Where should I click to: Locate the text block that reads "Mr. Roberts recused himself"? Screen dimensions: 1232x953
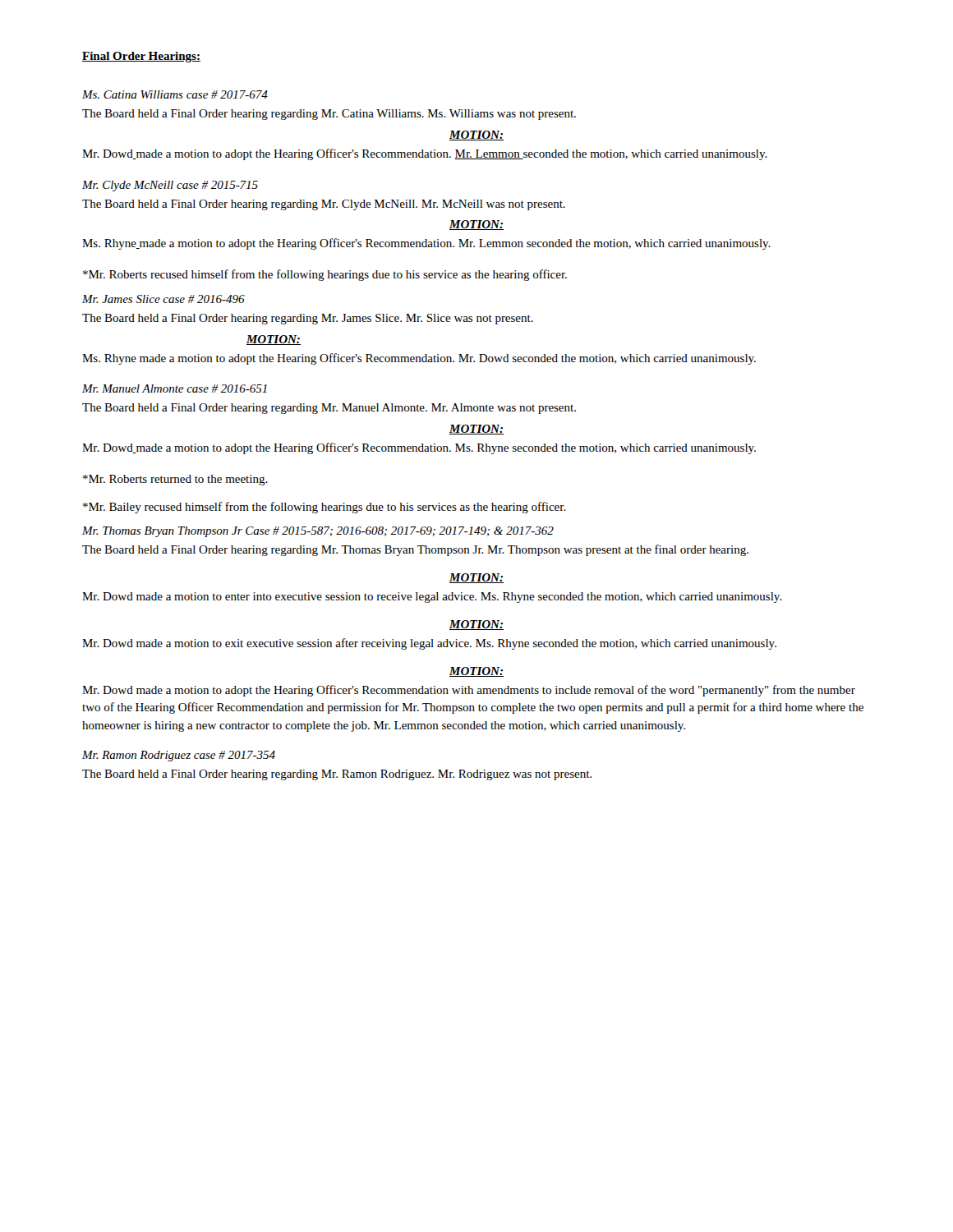325,274
